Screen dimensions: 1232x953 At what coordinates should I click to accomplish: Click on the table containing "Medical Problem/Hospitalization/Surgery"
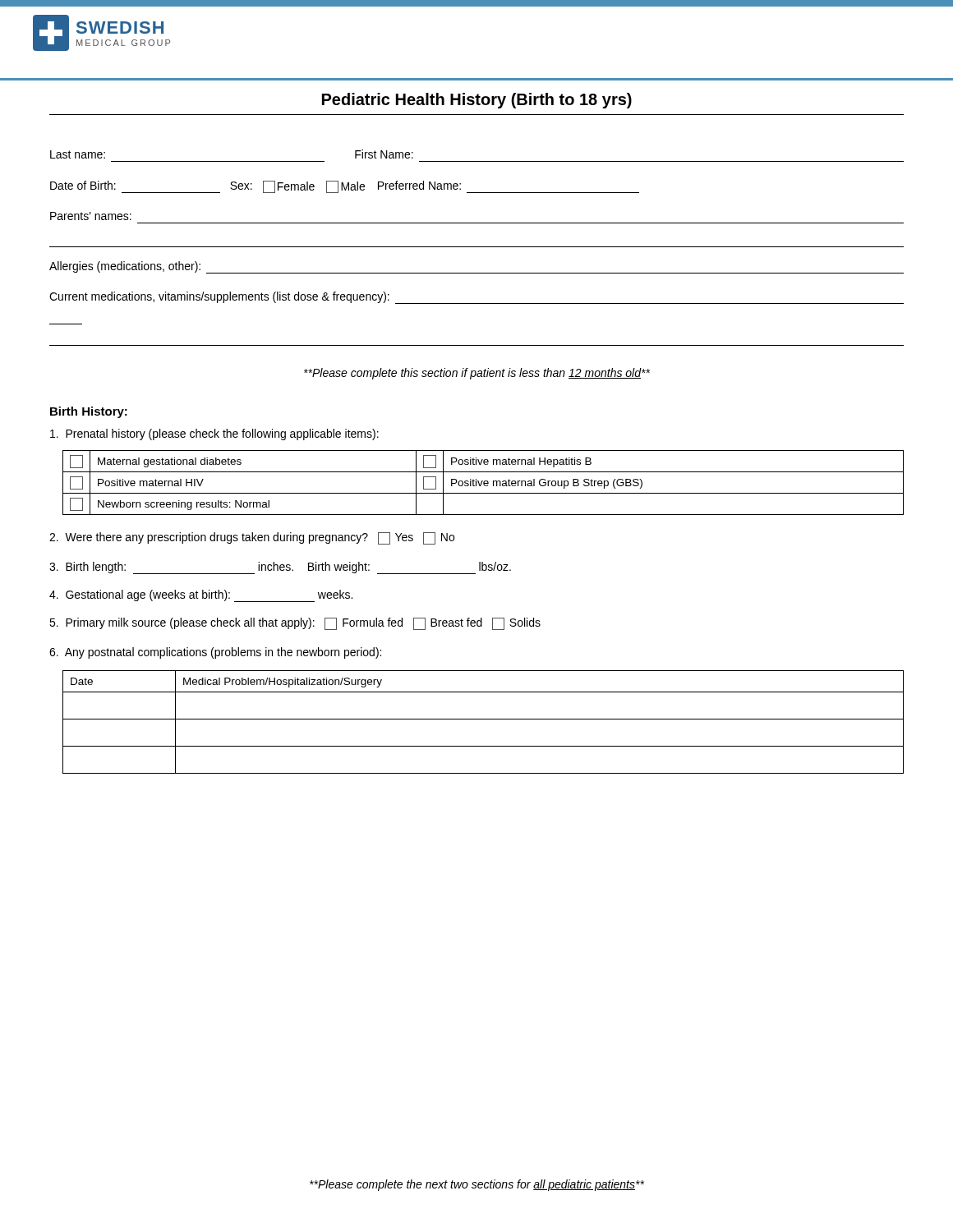coord(483,719)
